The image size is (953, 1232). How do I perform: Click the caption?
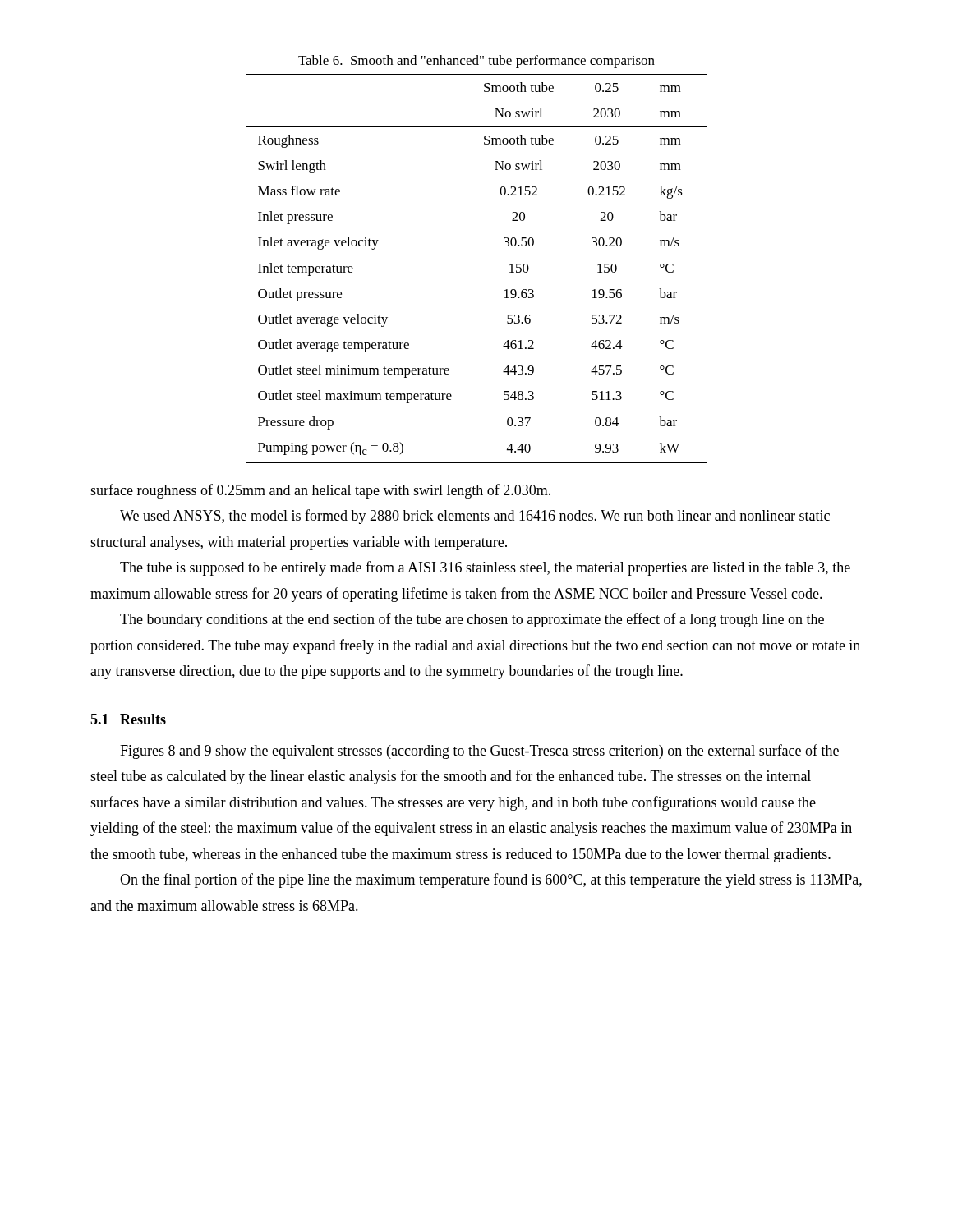[476, 60]
